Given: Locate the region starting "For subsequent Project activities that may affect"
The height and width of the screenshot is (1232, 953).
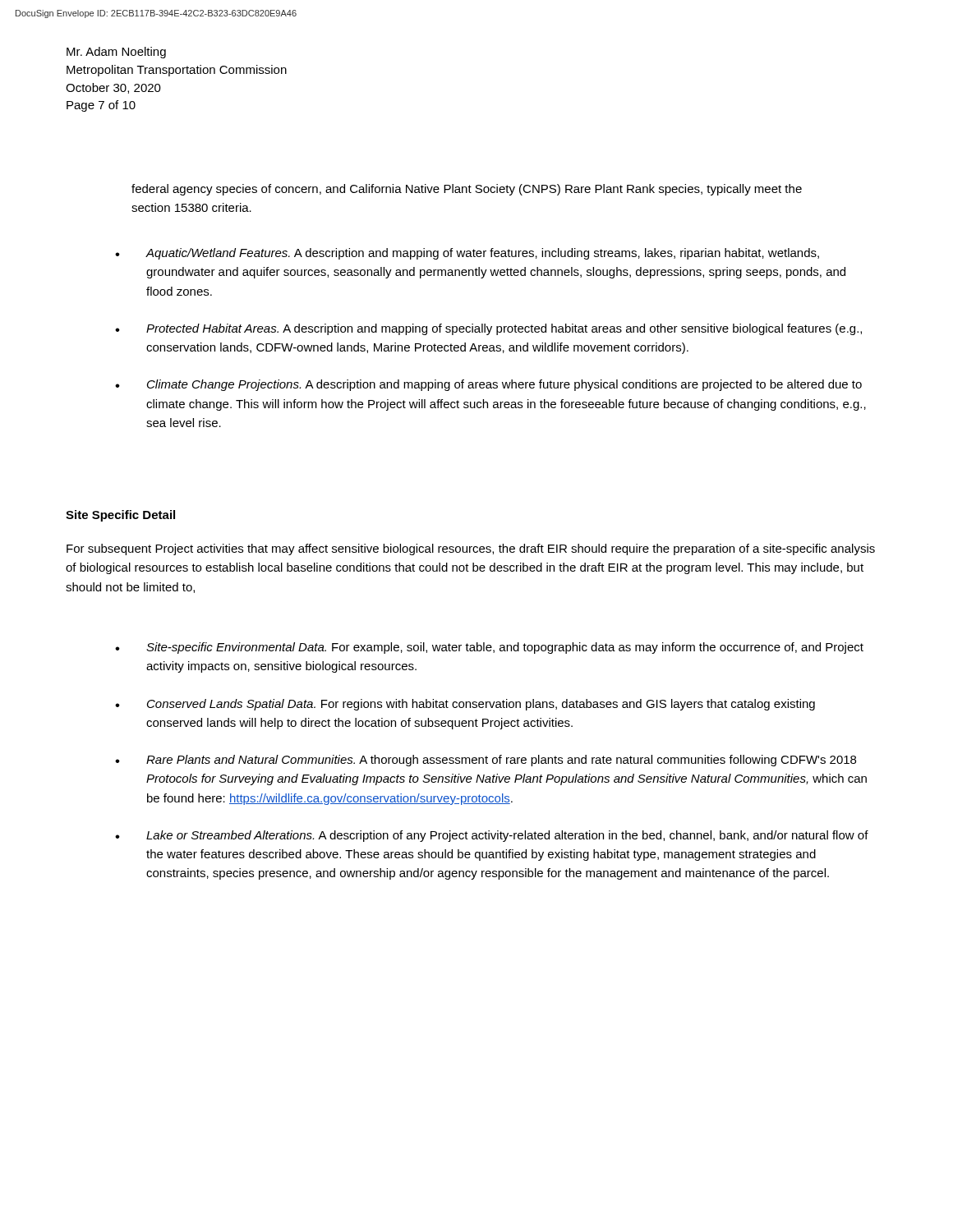Looking at the screenshot, I should tap(470, 567).
